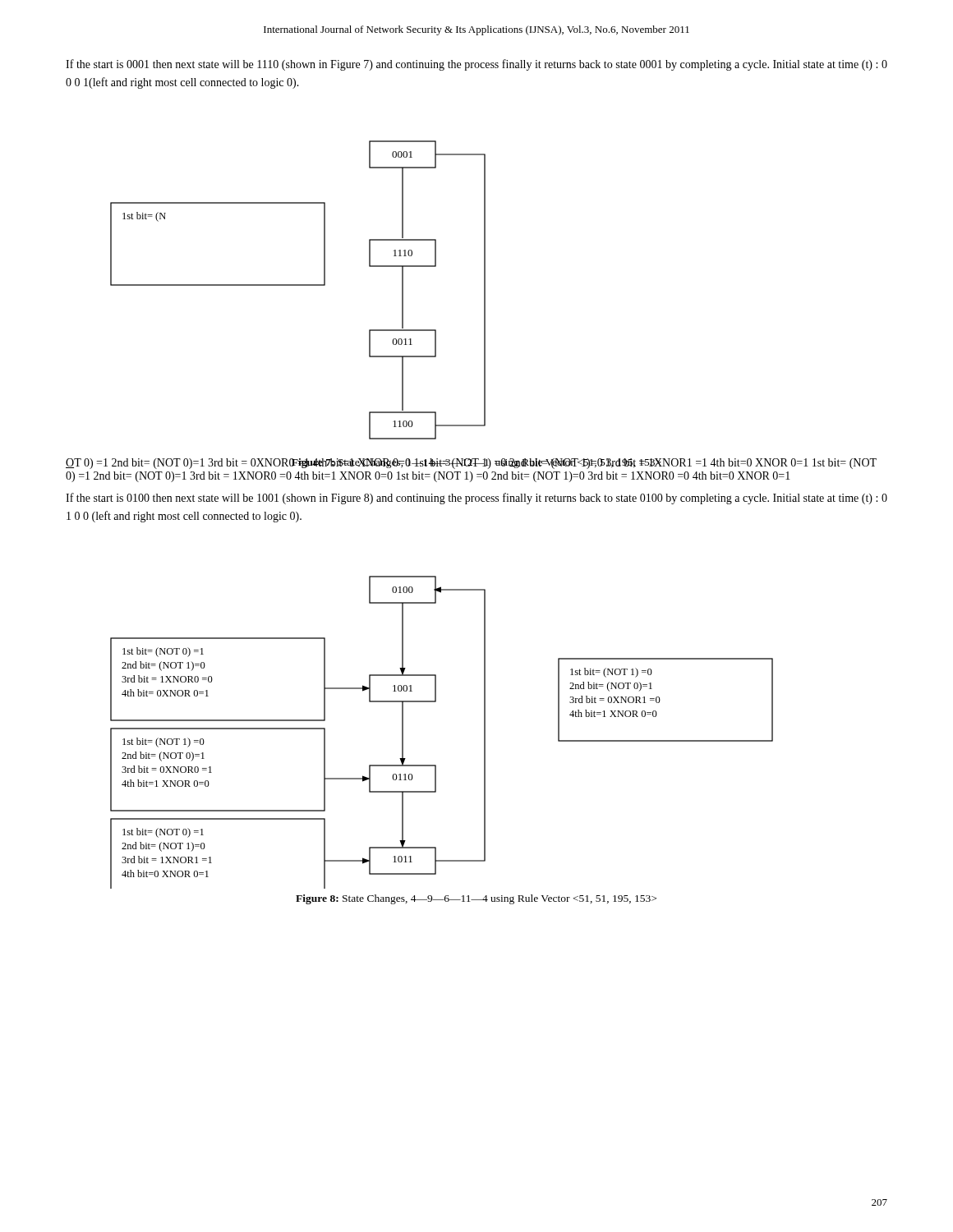Find the text block containing "If the start is 0001"
This screenshot has width=953, height=1232.
[x=476, y=73]
